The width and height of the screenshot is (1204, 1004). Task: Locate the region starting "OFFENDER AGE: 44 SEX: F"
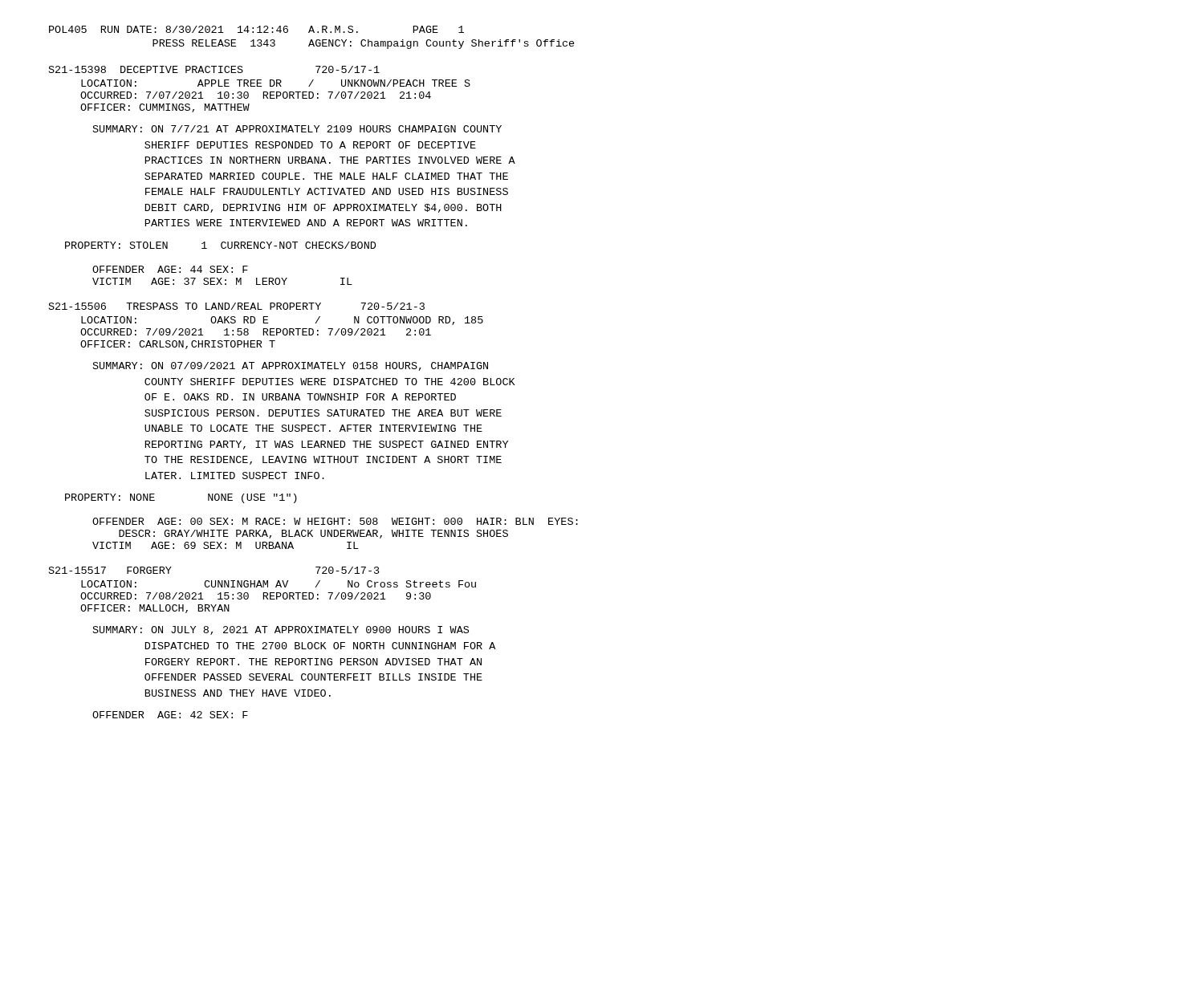point(170,269)
